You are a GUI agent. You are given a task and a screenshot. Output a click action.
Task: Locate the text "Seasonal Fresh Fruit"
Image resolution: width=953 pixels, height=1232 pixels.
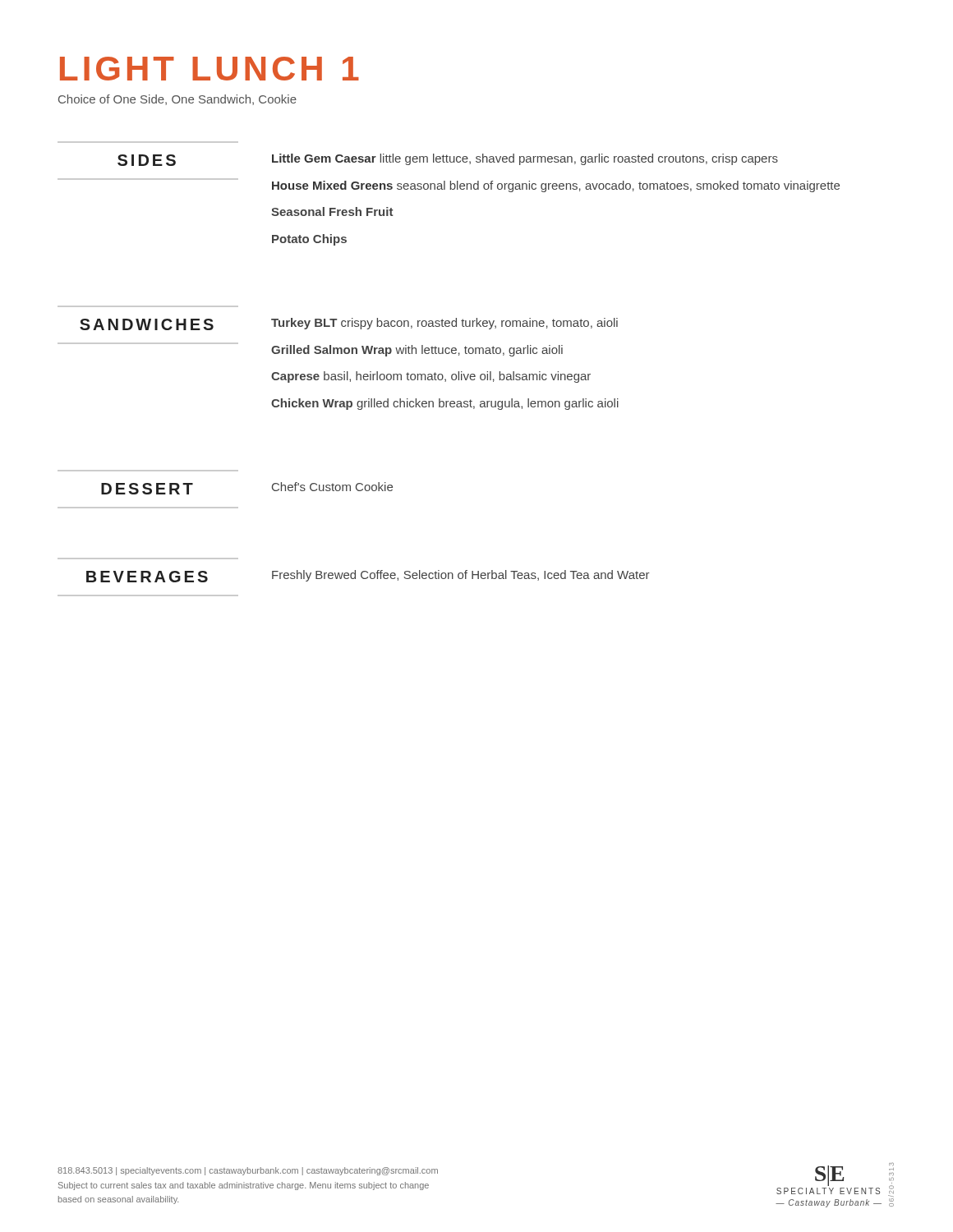[332, 211]
